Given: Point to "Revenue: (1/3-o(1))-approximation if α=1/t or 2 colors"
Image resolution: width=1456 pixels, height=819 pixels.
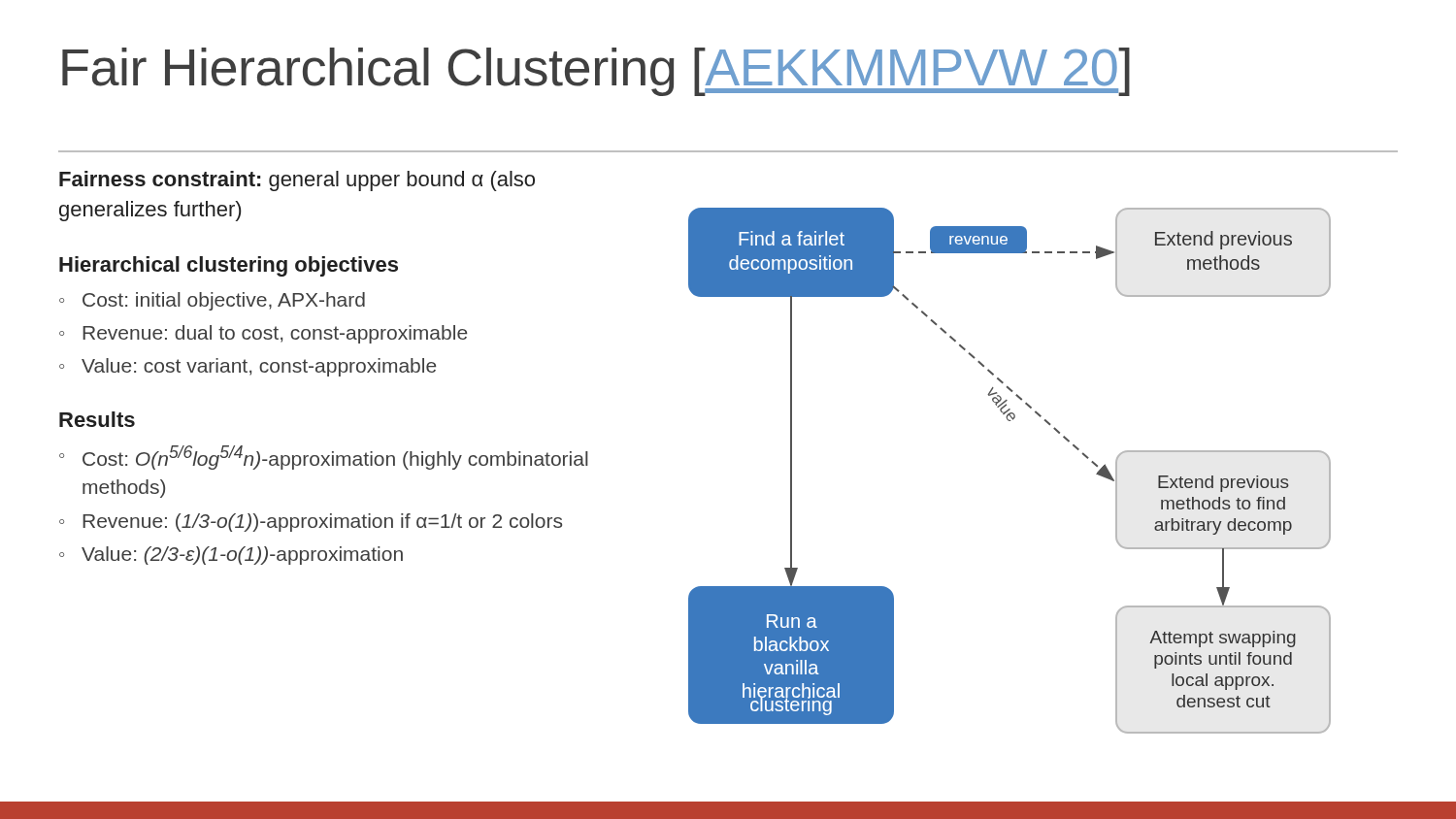Looking at the screenshot, I should click(322, 520).
